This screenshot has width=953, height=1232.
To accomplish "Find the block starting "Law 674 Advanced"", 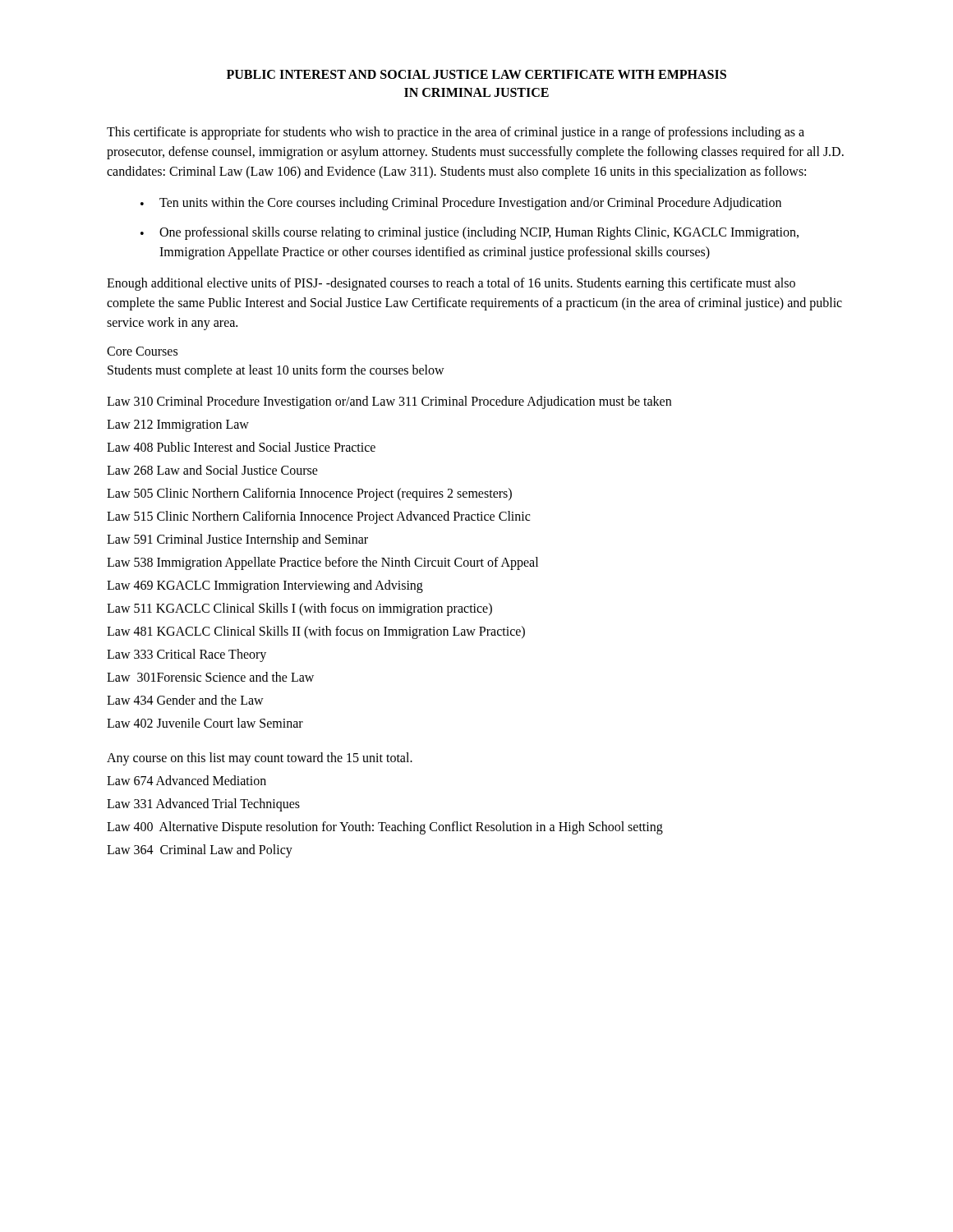I will coord(187,781).
